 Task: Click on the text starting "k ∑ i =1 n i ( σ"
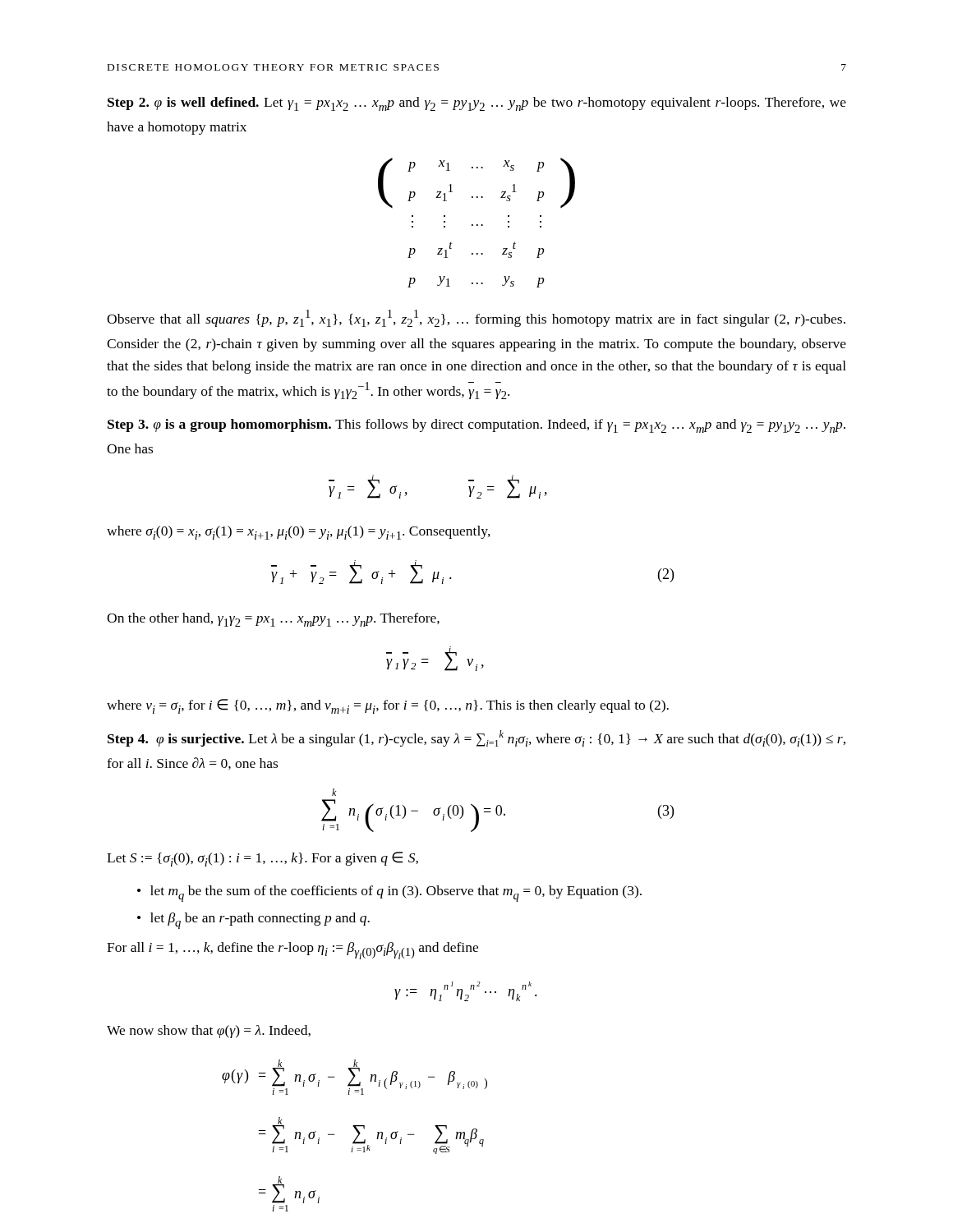pyautogui.click(x=476, y=811)
